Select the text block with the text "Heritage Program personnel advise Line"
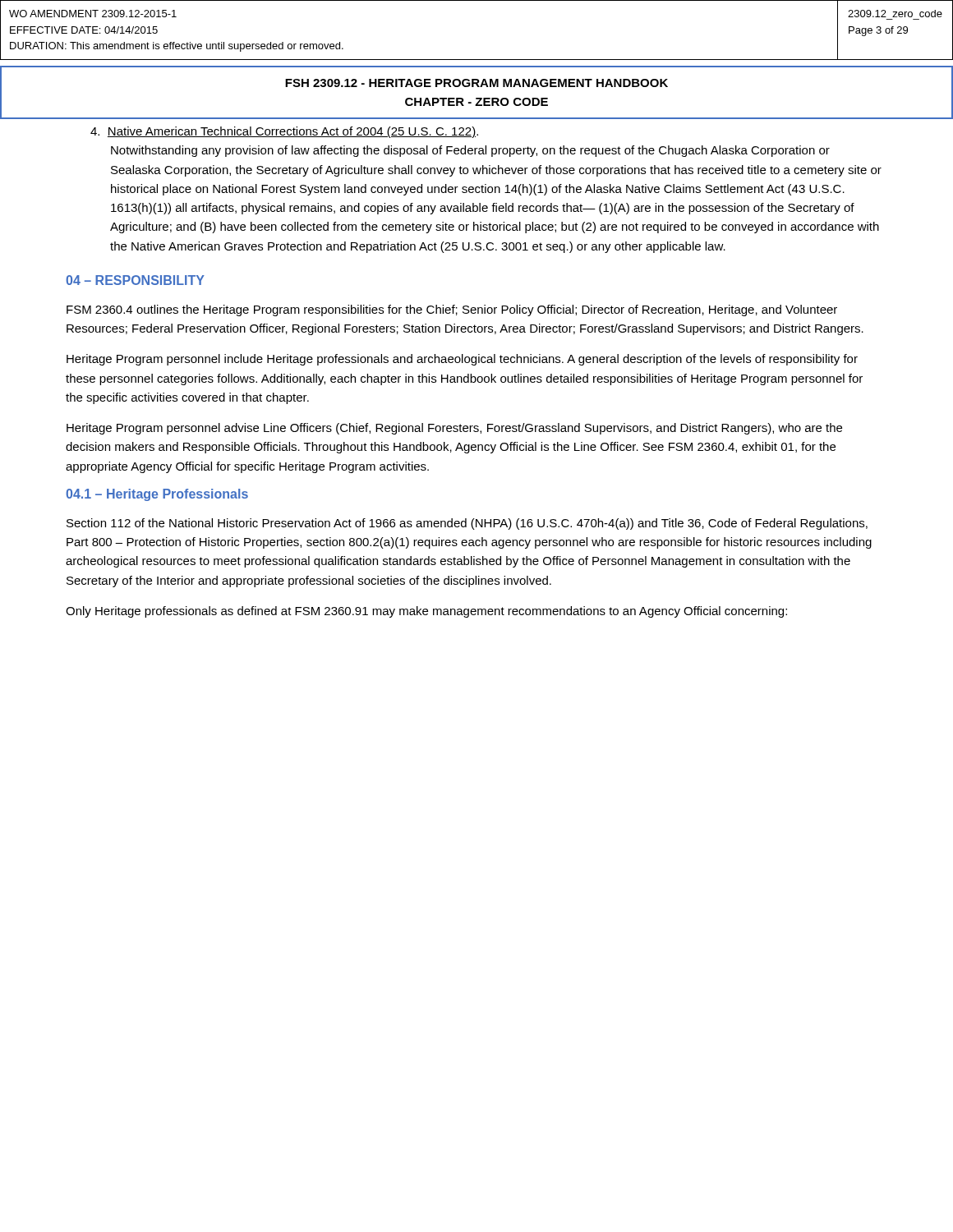 [474, 447]
